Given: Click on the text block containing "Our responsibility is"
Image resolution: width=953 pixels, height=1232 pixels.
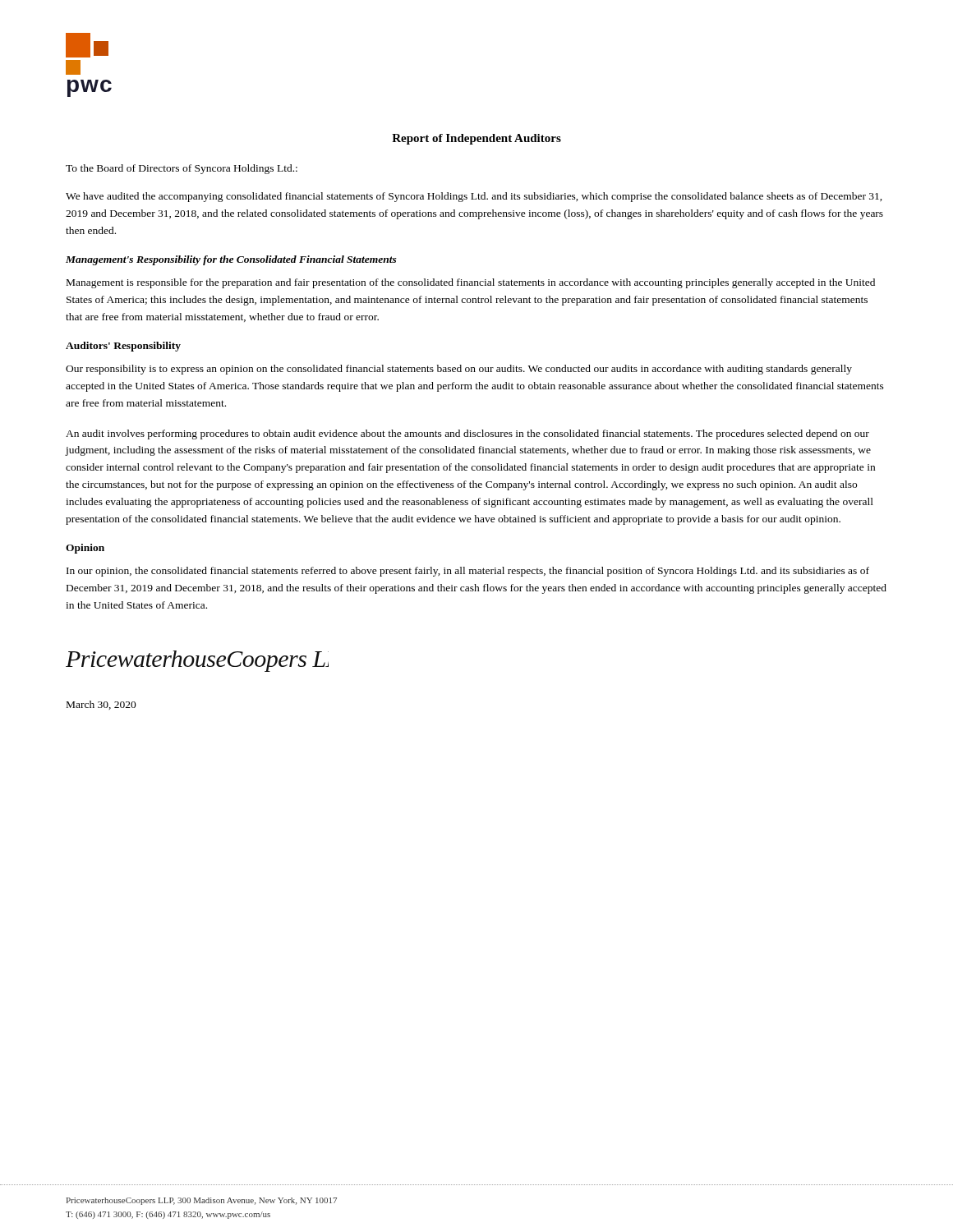Looking at the screenshot, I should click(x=475, y=385).
